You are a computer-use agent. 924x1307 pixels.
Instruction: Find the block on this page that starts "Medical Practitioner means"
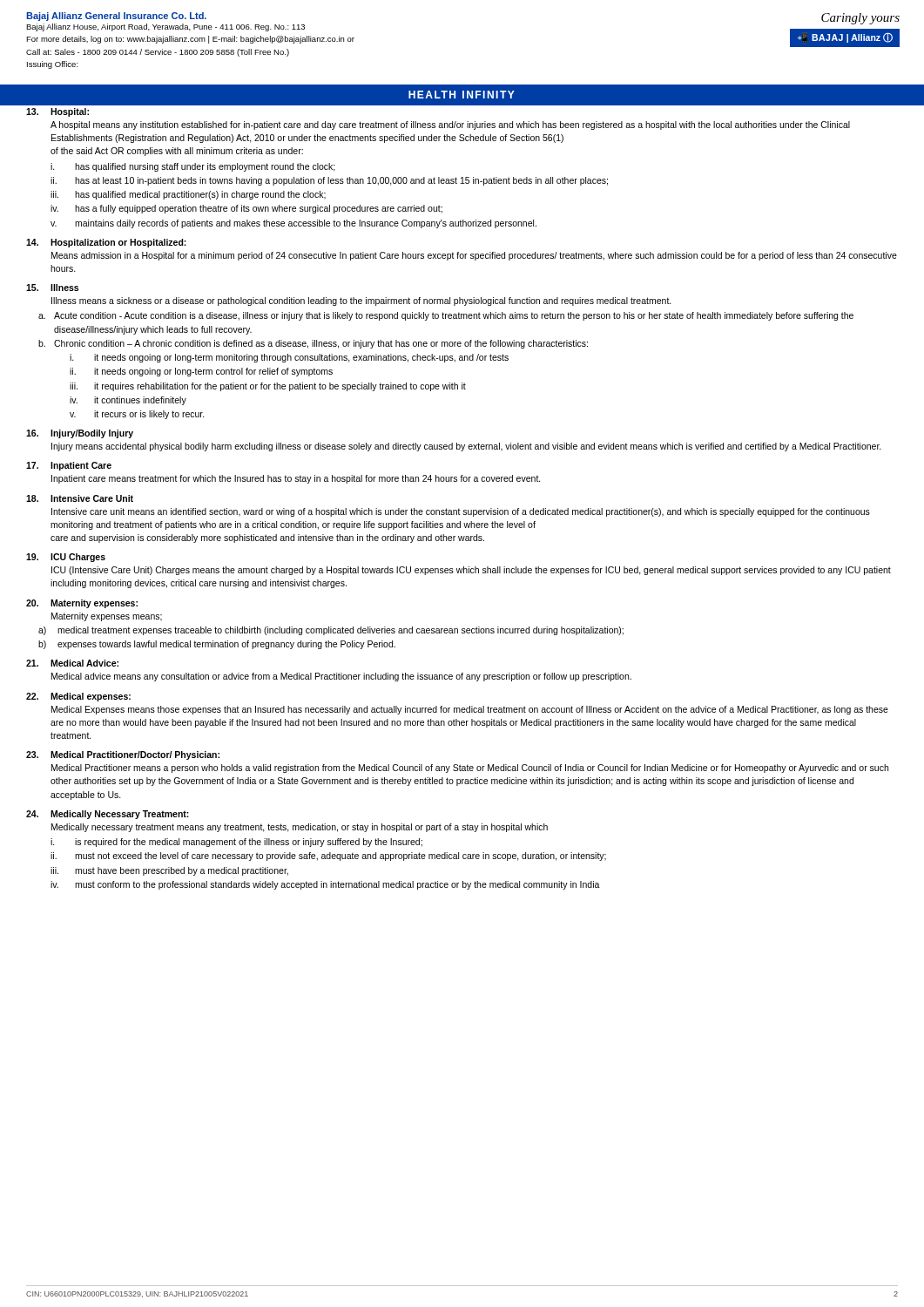pyautogui.click(x=470, y=781)
